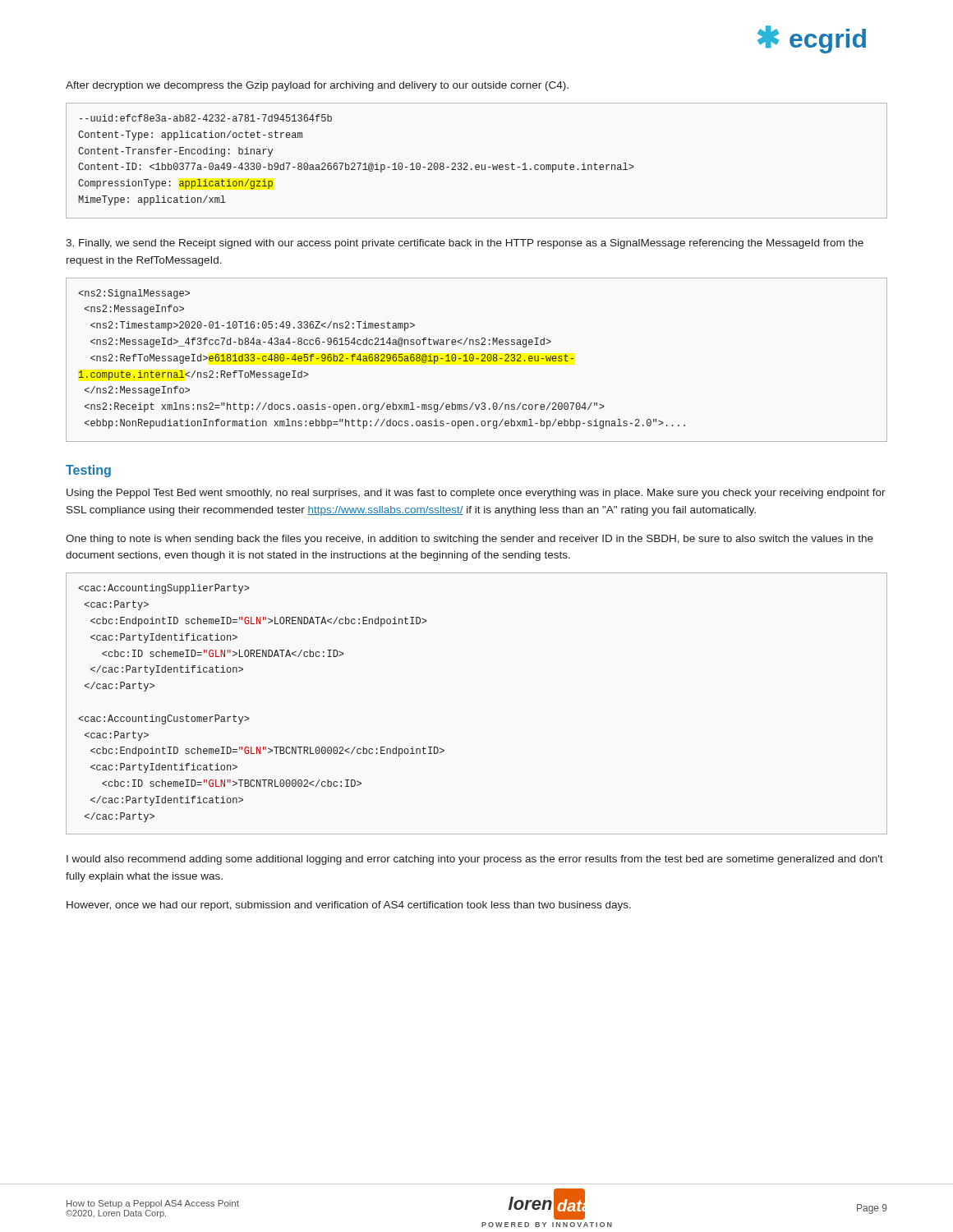Locate the passage starting "However, once we"
Viewport: 953px width, 1232px height.
pos(349,905)
